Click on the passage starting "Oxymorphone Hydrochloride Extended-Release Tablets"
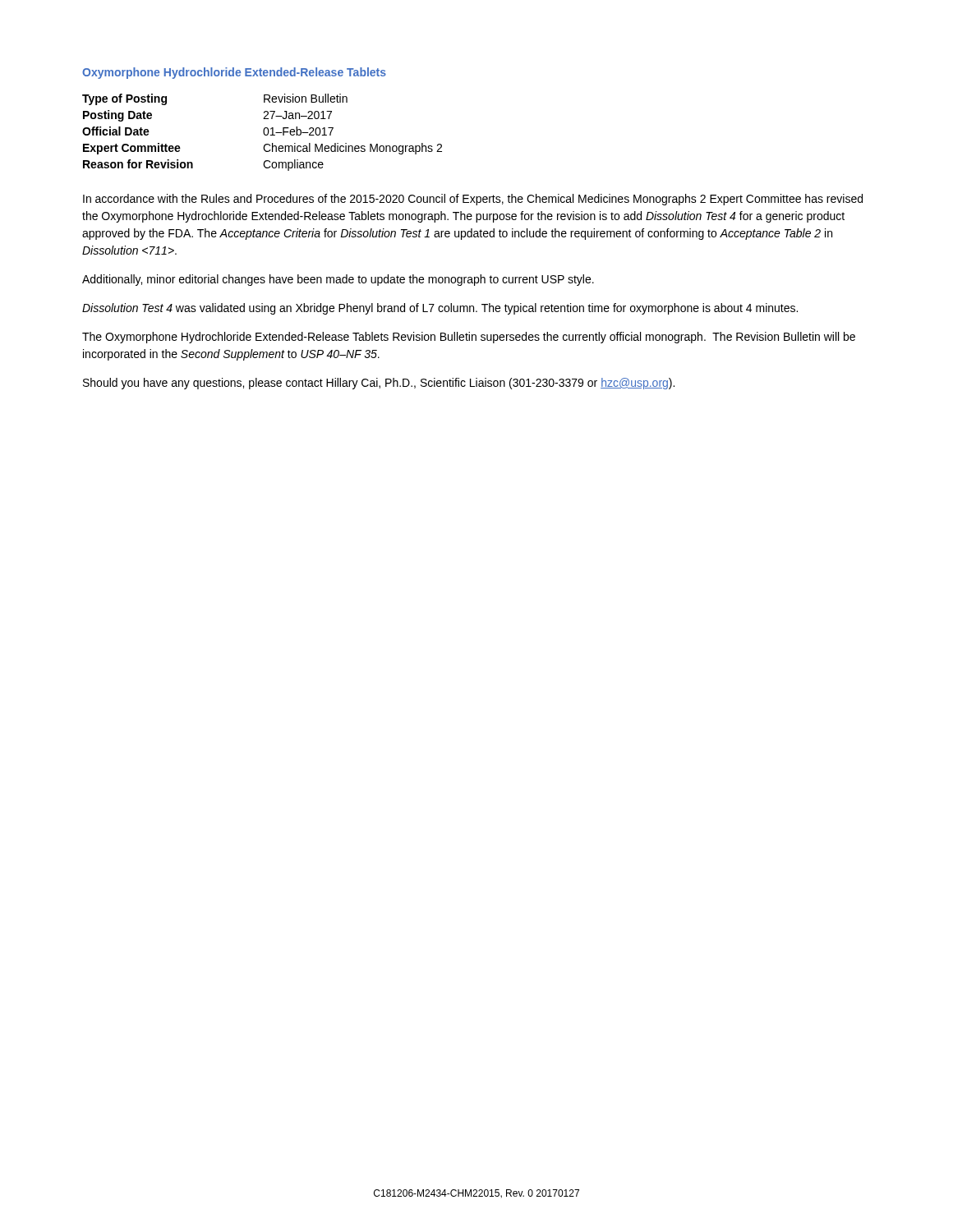The width and height of the screenshot is (953, 1232). point(234,72)
